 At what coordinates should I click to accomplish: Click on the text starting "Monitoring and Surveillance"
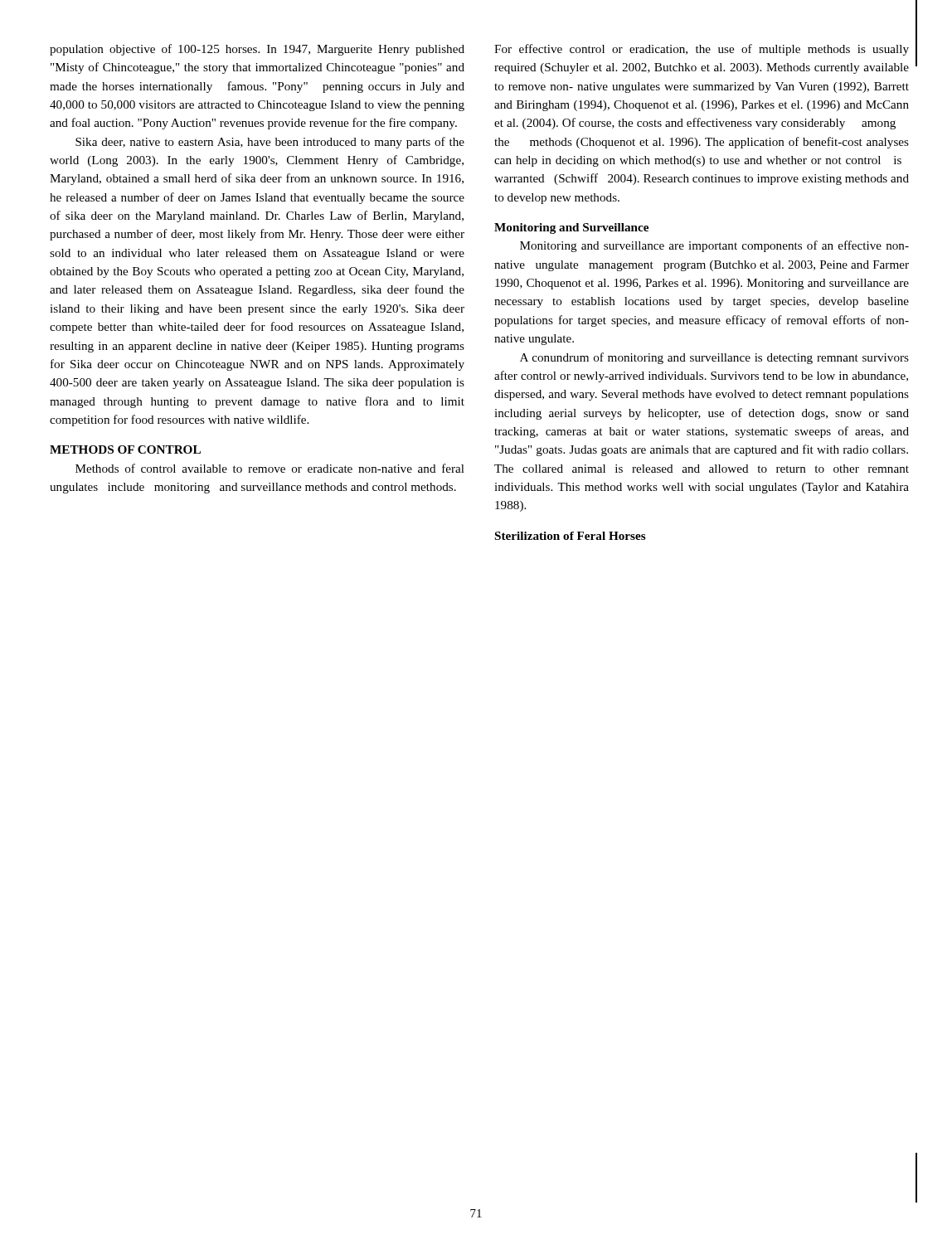tap(571, 228)
